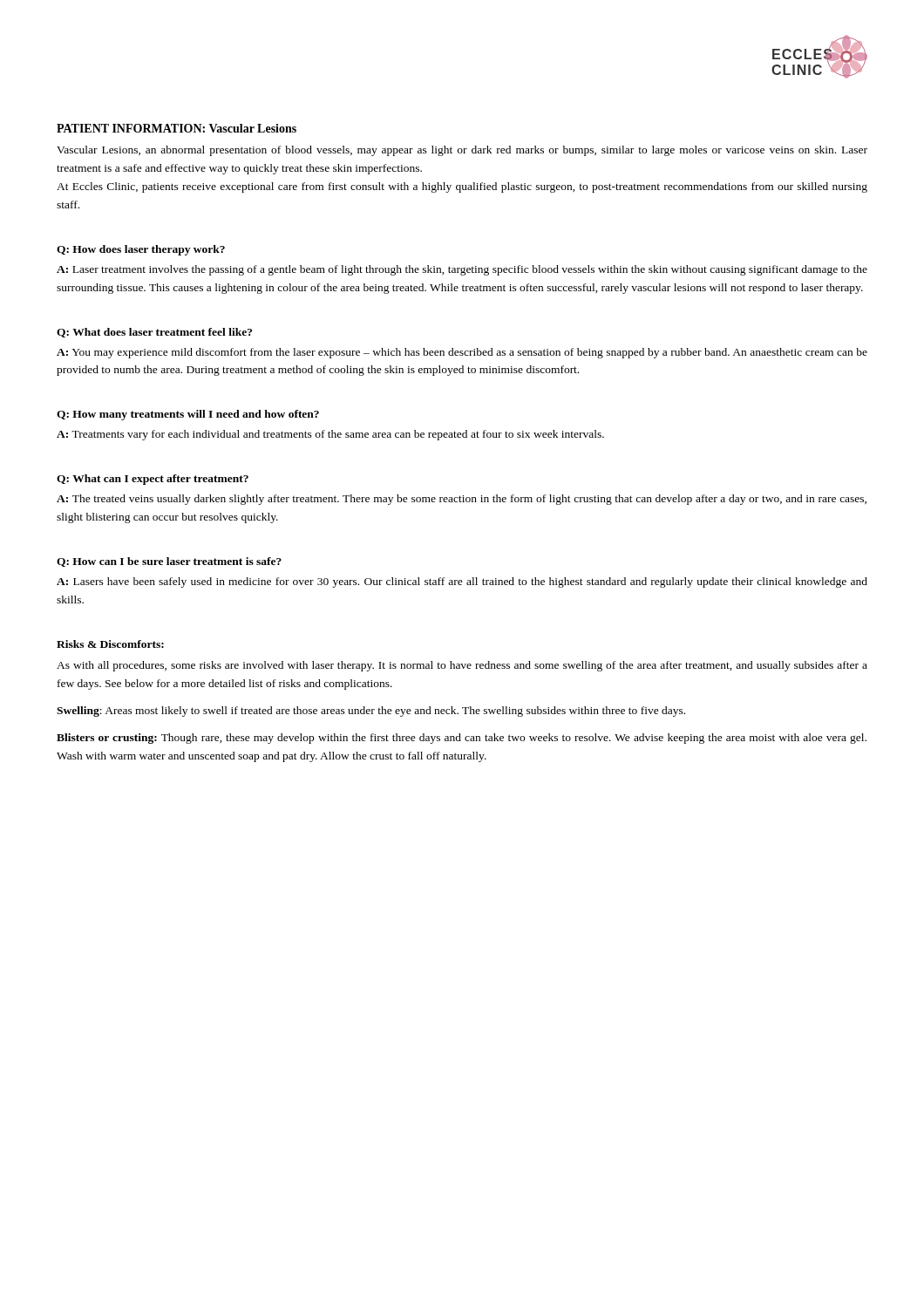Locate the block of text that opens with "Vascular Lesions, an"

click(x=462, y=177)
